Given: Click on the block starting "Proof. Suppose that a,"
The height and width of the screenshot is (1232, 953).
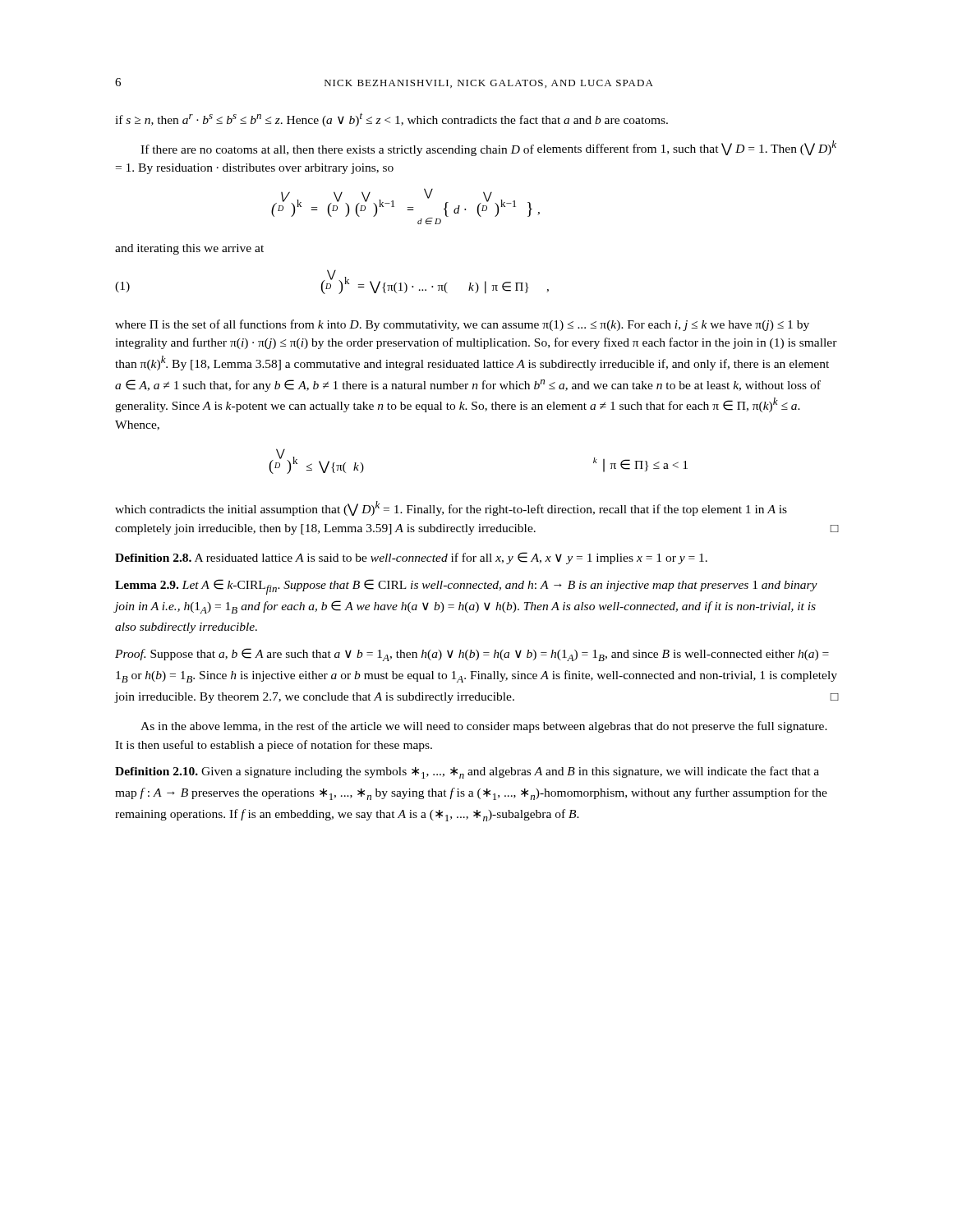Looking at the screenshot, I should (476, 676).
